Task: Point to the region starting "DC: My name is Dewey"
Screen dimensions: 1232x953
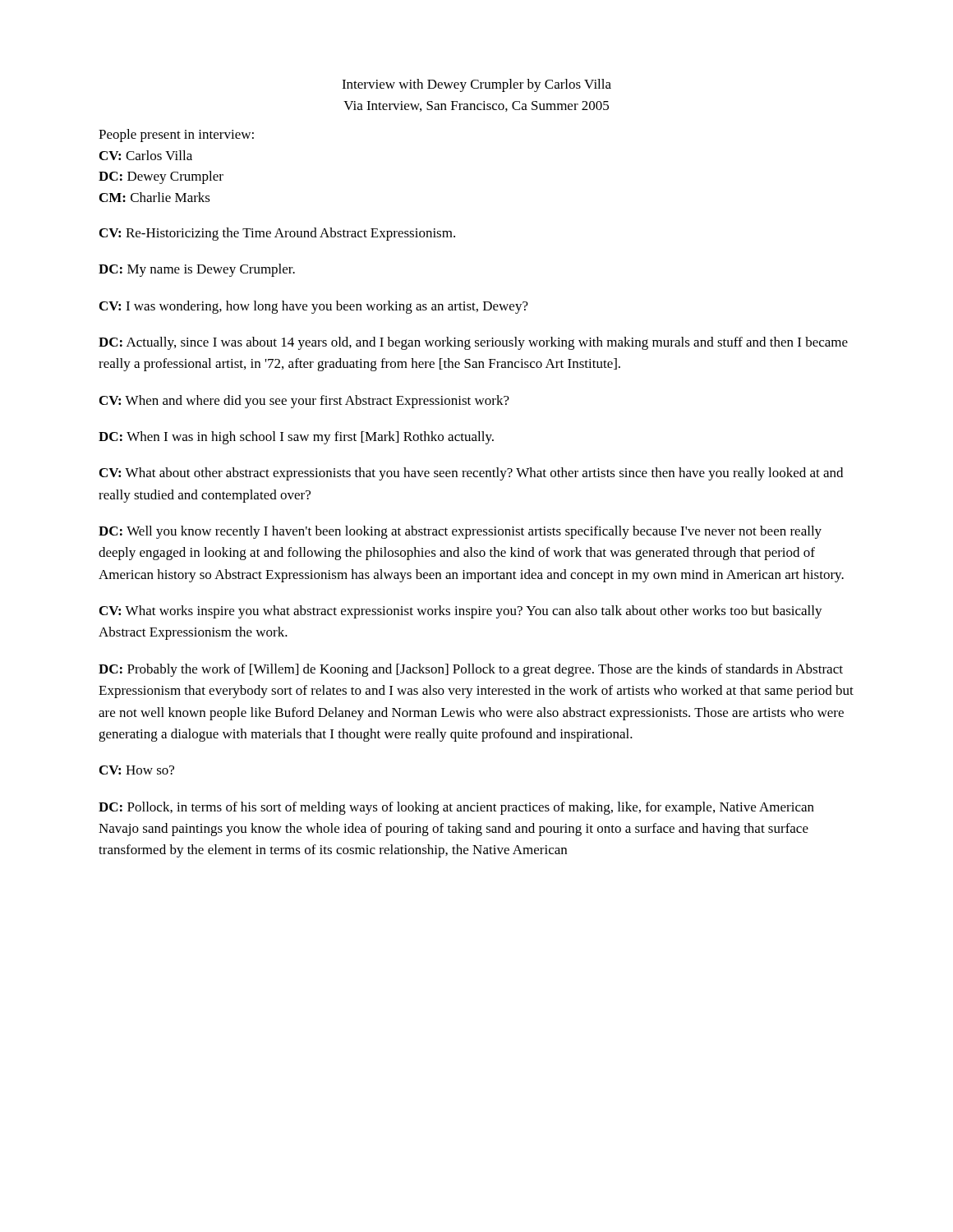Action: 197,269
